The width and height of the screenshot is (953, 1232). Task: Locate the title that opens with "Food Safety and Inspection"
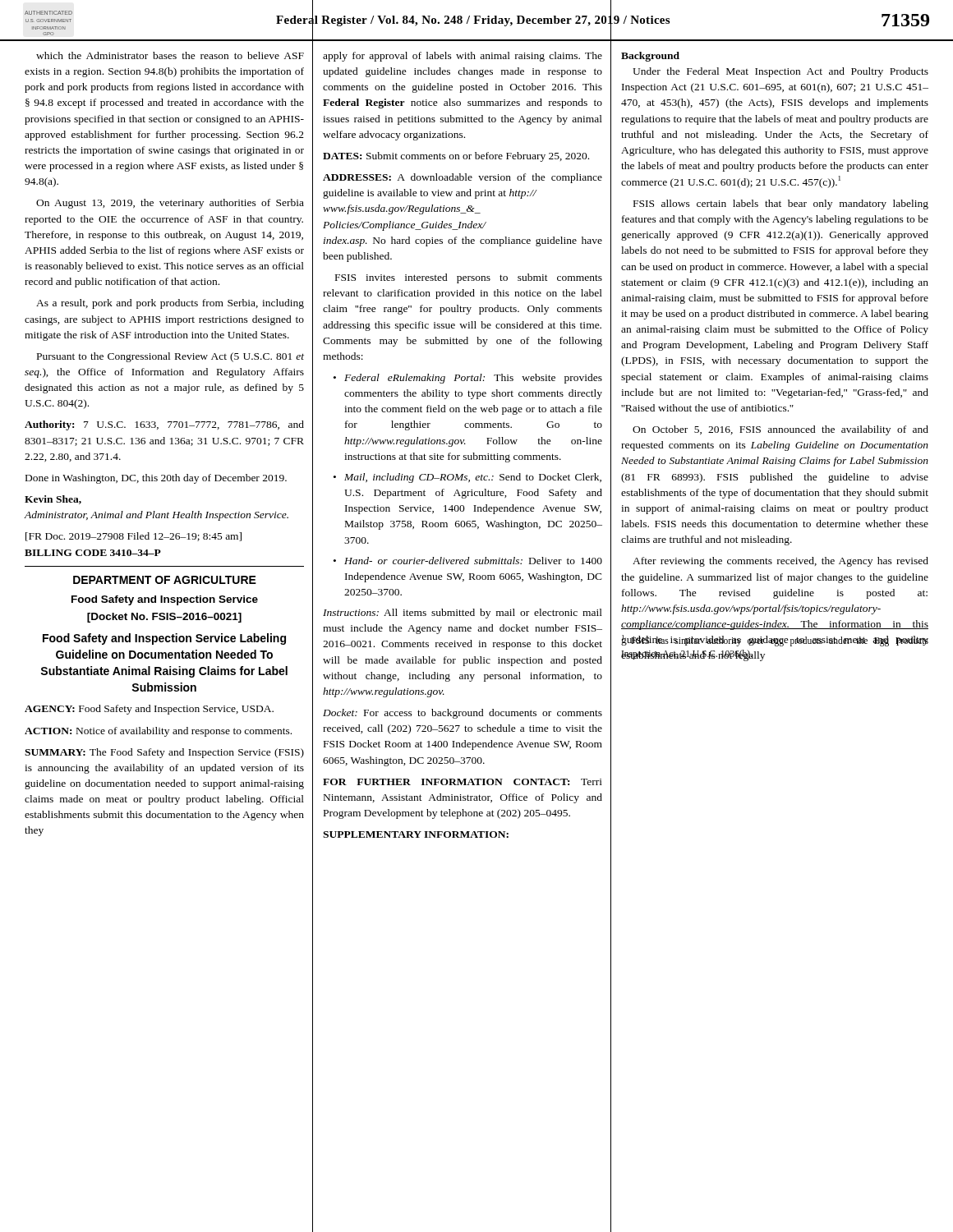click(164, 663)
